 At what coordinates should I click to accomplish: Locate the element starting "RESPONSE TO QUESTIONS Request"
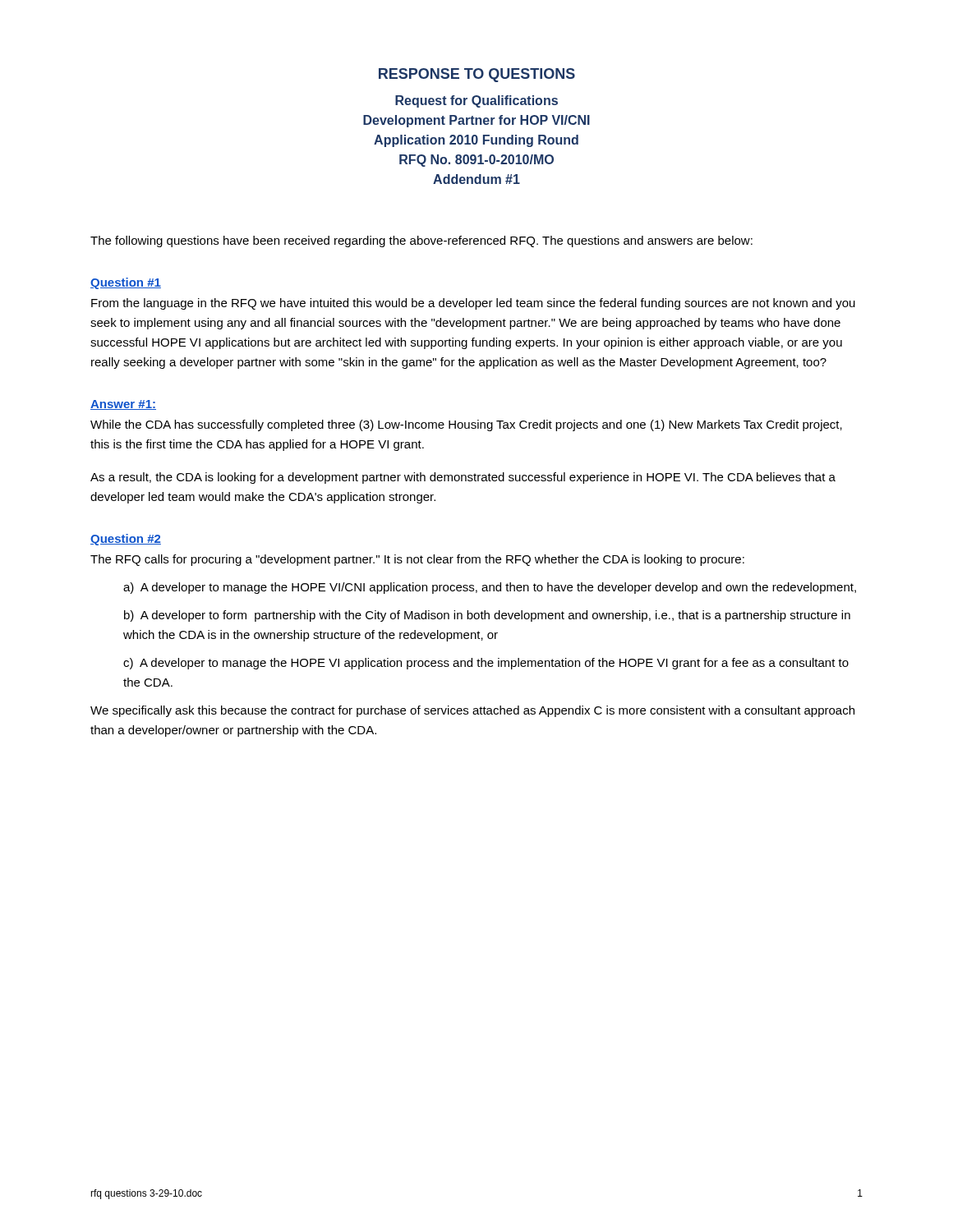pyautogui.click(x=476, y=128)
